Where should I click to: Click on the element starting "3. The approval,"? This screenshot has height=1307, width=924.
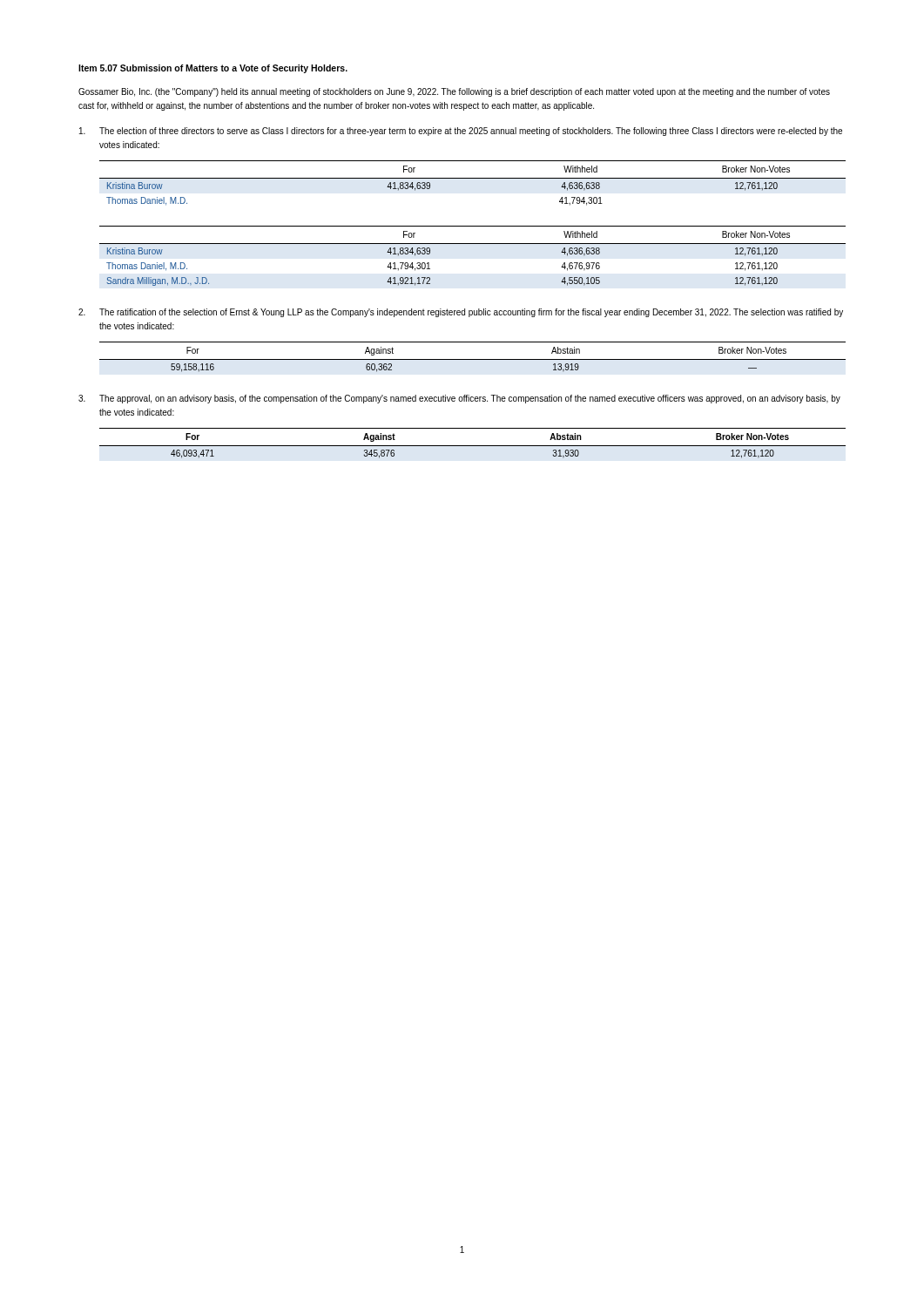(x=462, y=406)
